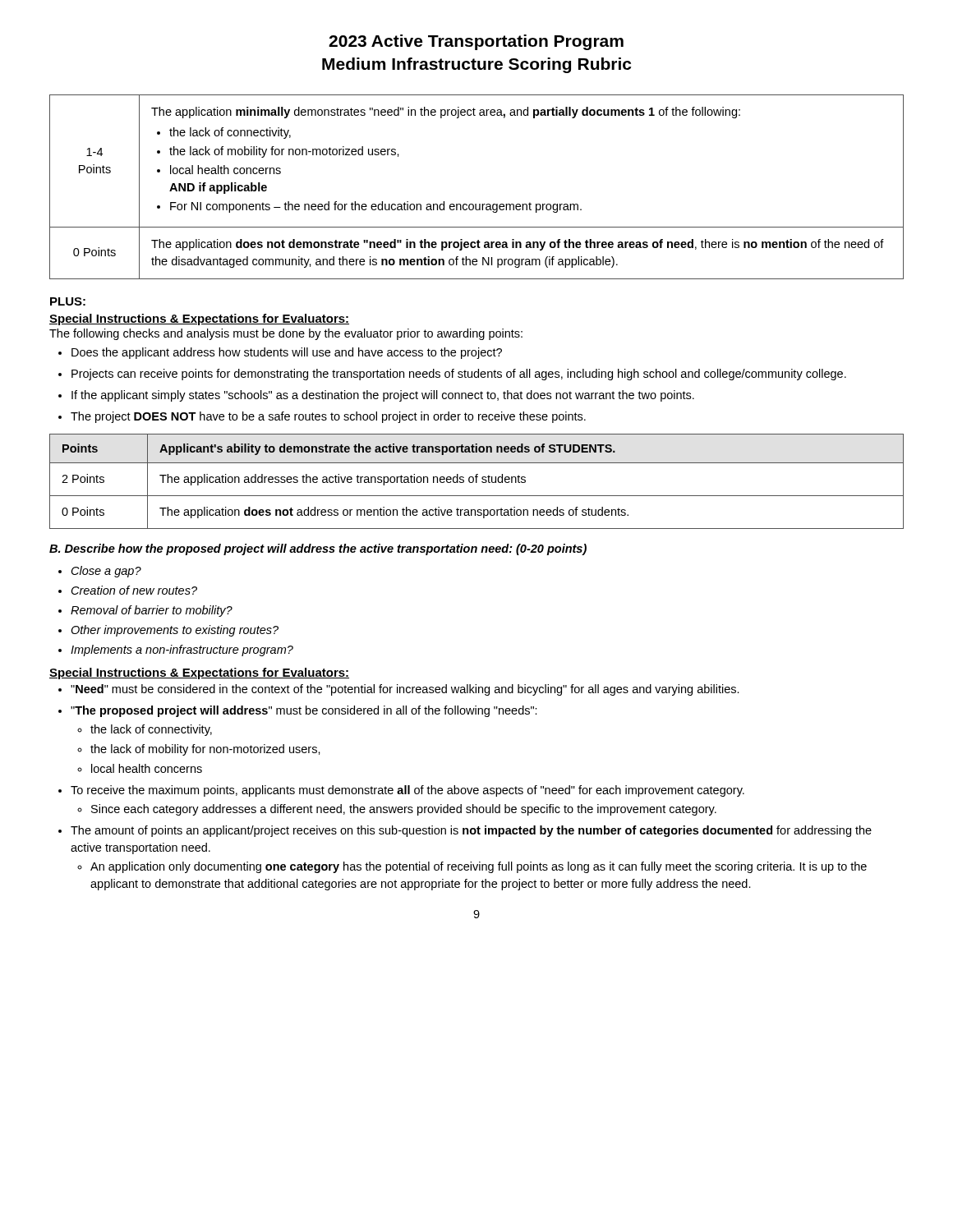Click on the list item with the text "If the applicant simply states "schools" as a"

(x=476, y=395)
